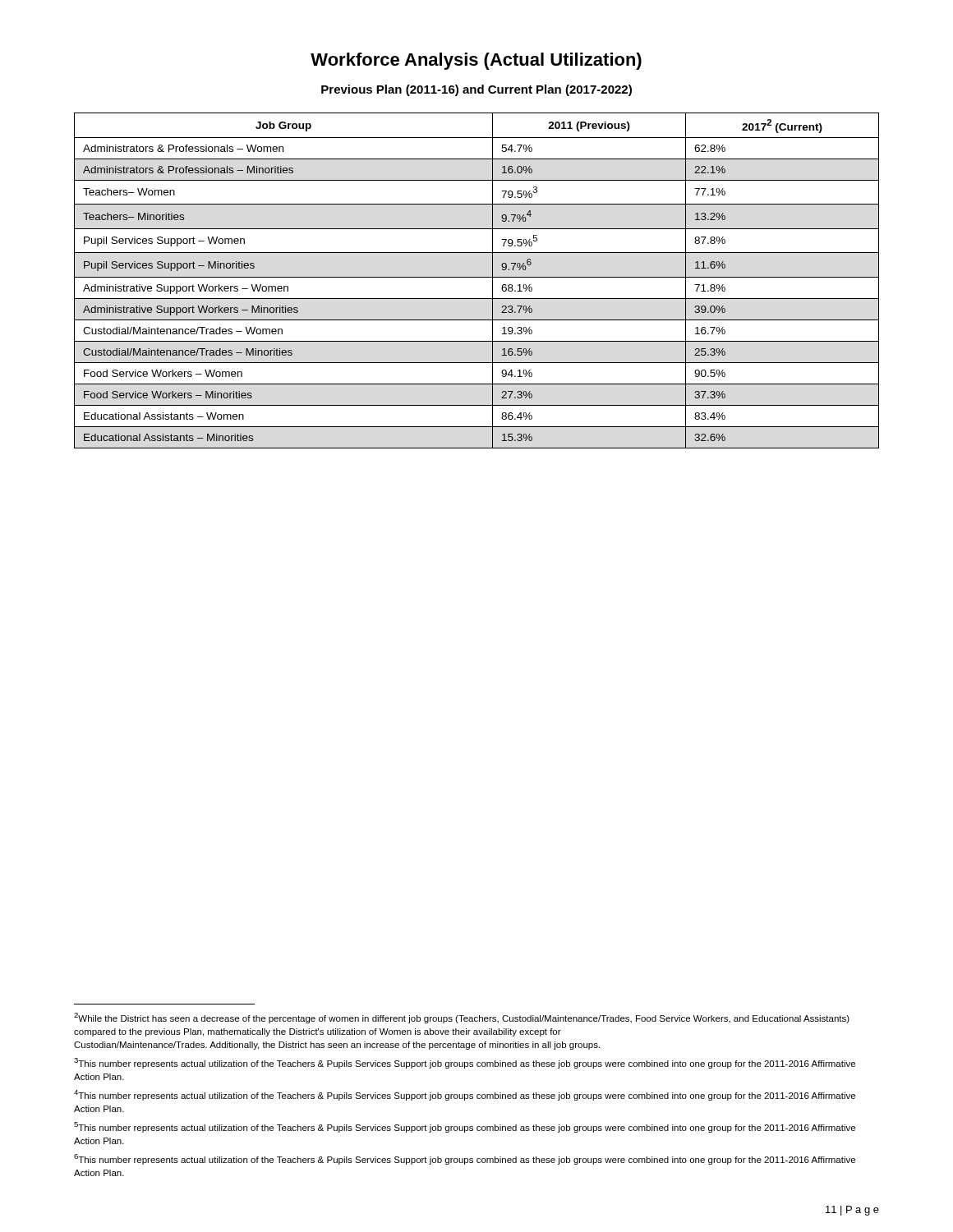This screenshot has width=953, height=1232.
Task: Click on the element starting "6This number represents actual utilization"
Action: (x=465, y=1165)
